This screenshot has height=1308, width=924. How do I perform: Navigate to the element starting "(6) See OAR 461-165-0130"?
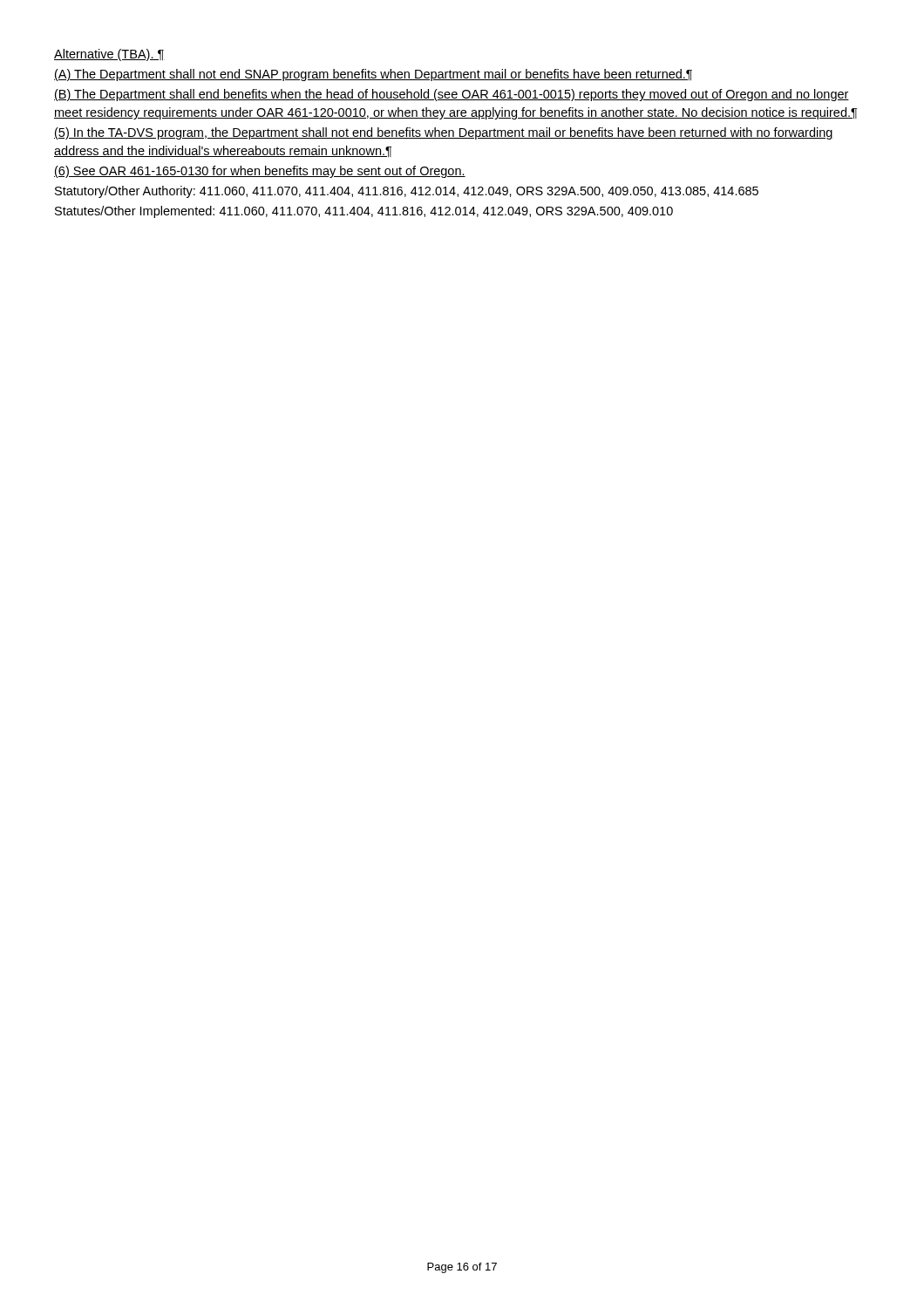tap(260, 171)
